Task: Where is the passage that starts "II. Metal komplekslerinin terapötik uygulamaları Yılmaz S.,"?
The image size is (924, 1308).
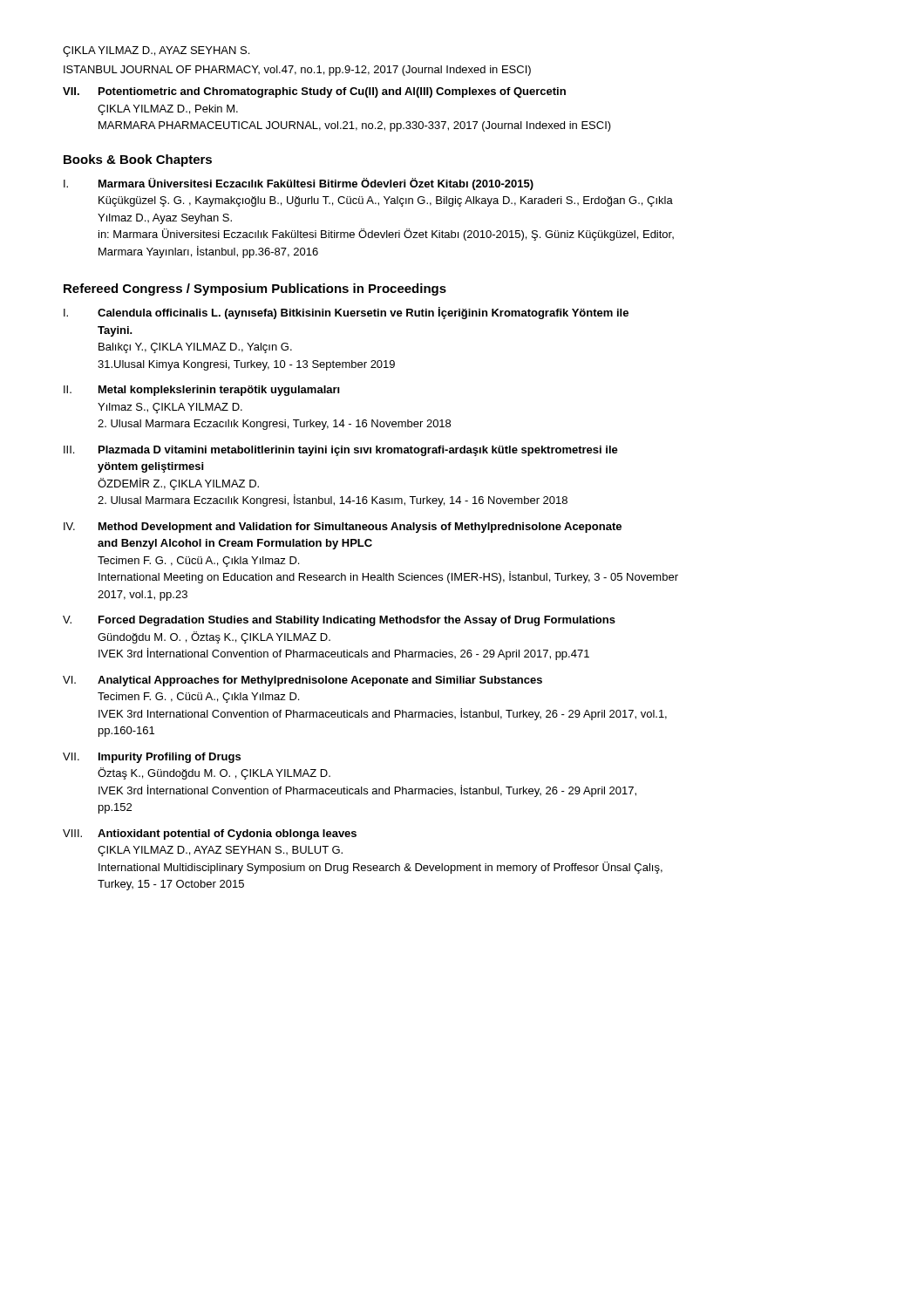Action: (202, 391)
